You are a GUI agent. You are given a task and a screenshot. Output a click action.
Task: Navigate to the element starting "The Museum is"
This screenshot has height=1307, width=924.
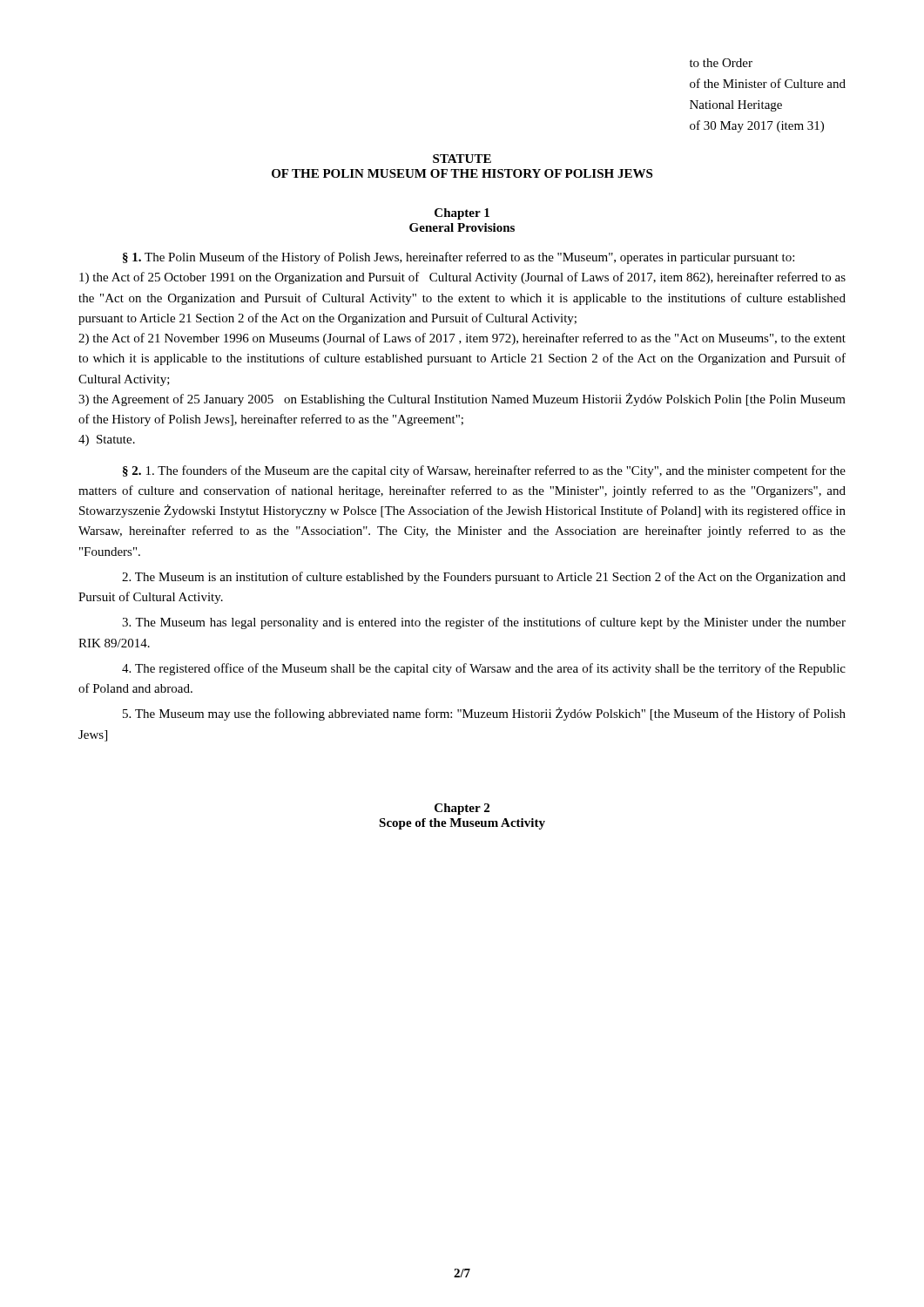[x=462, y=587]
